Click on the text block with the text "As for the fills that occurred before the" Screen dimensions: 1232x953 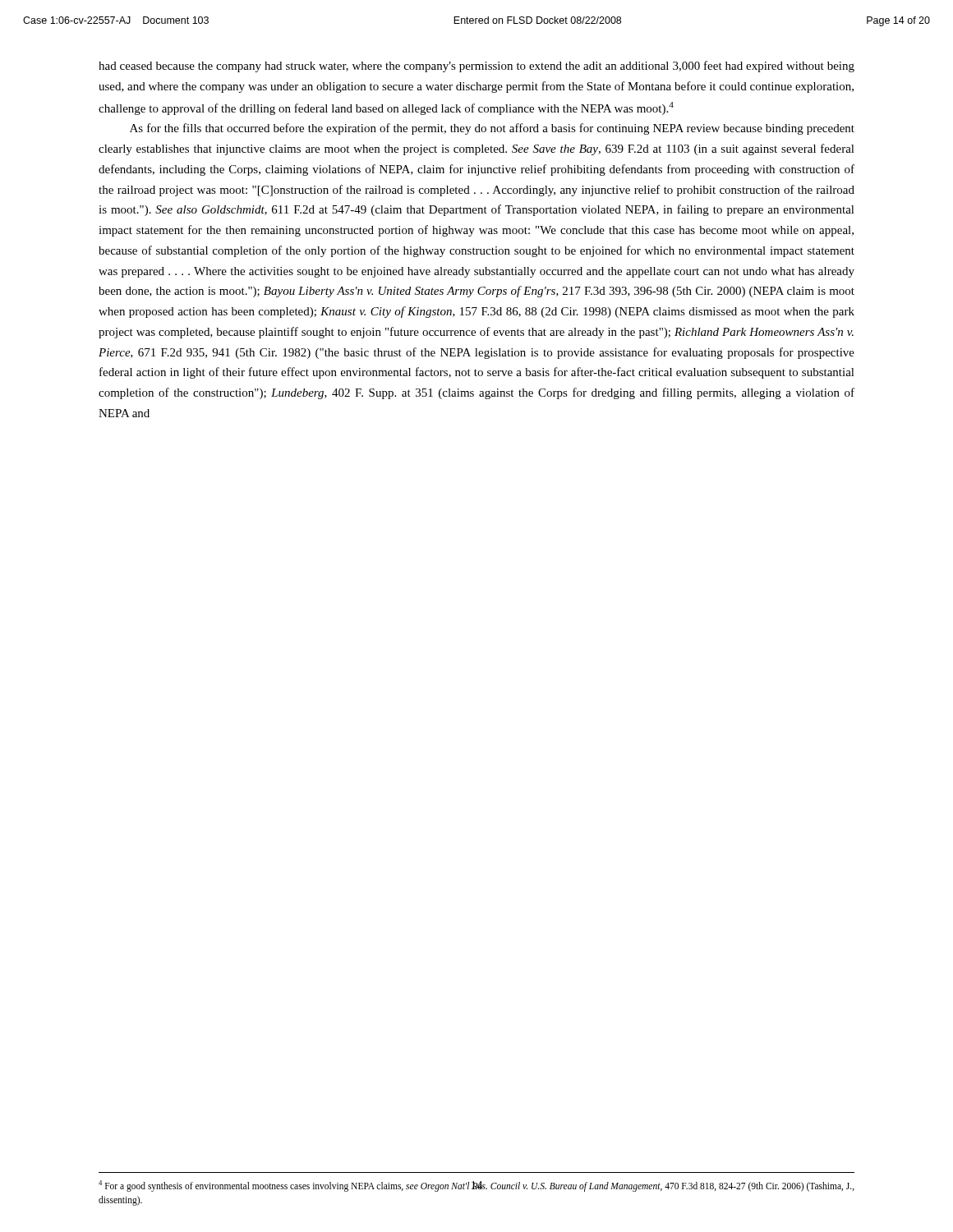(x=476, y=271)
